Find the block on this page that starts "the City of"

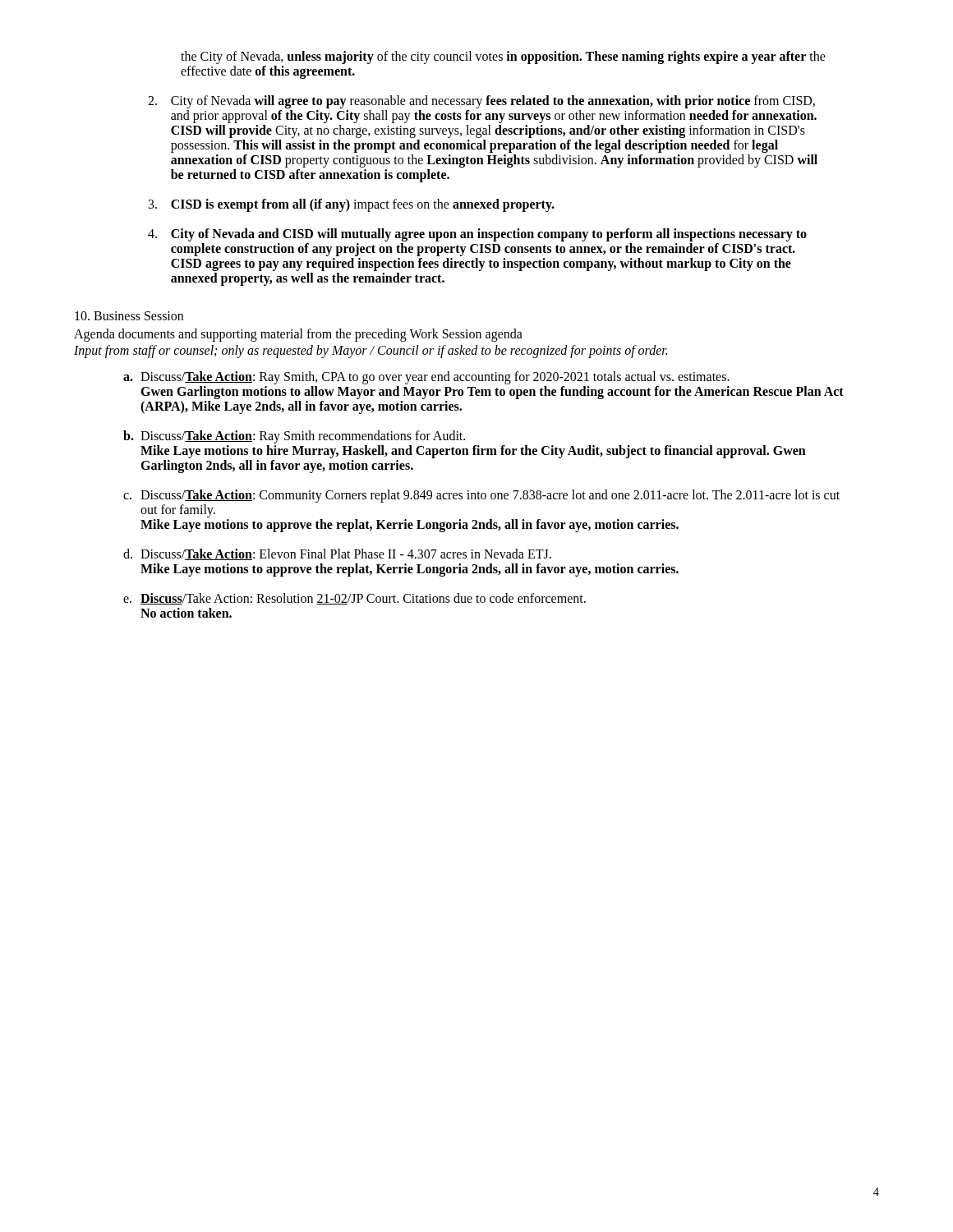[x=503, y=64]
